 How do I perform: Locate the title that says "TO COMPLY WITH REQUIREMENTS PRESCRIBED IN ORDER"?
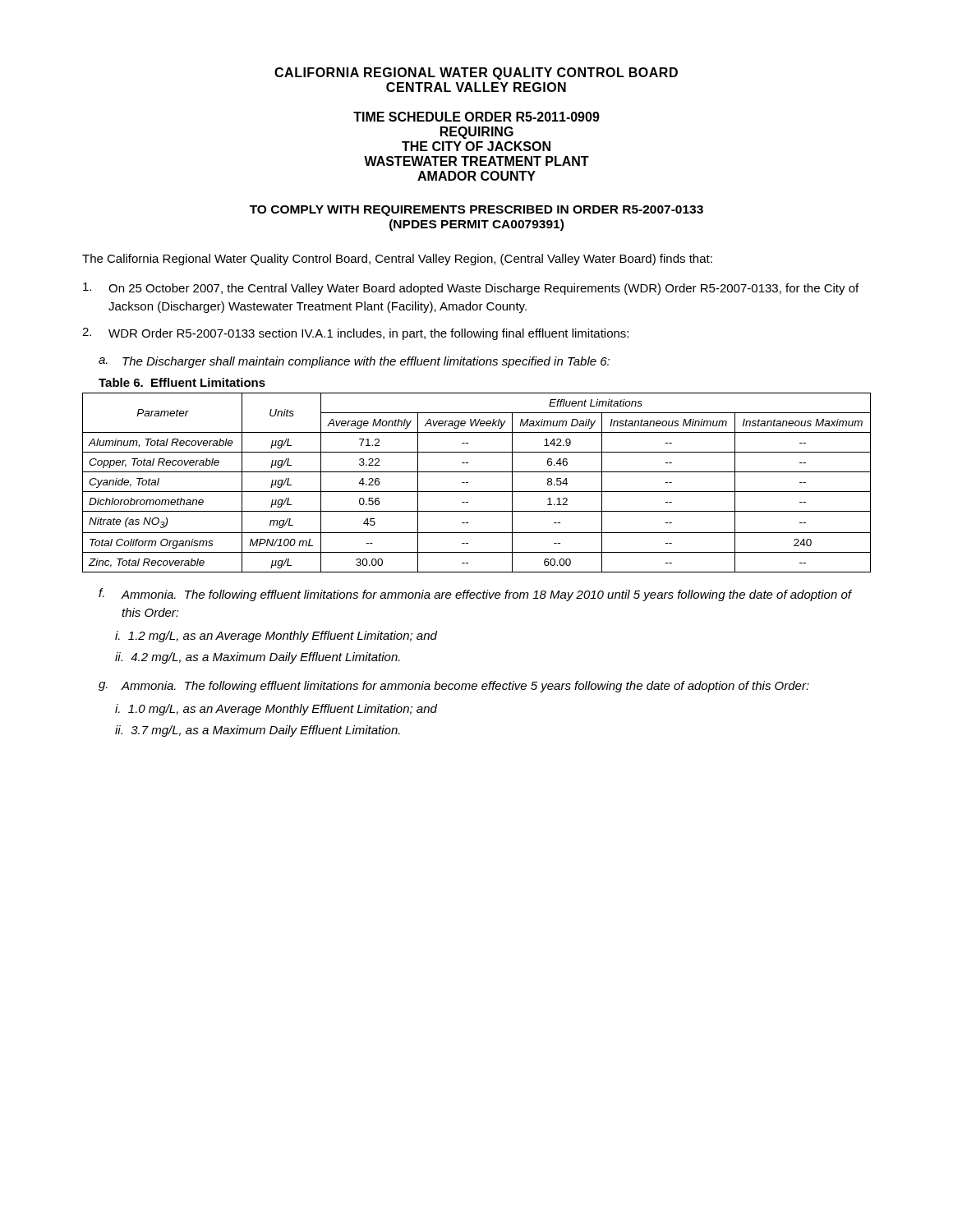(476, 217)
